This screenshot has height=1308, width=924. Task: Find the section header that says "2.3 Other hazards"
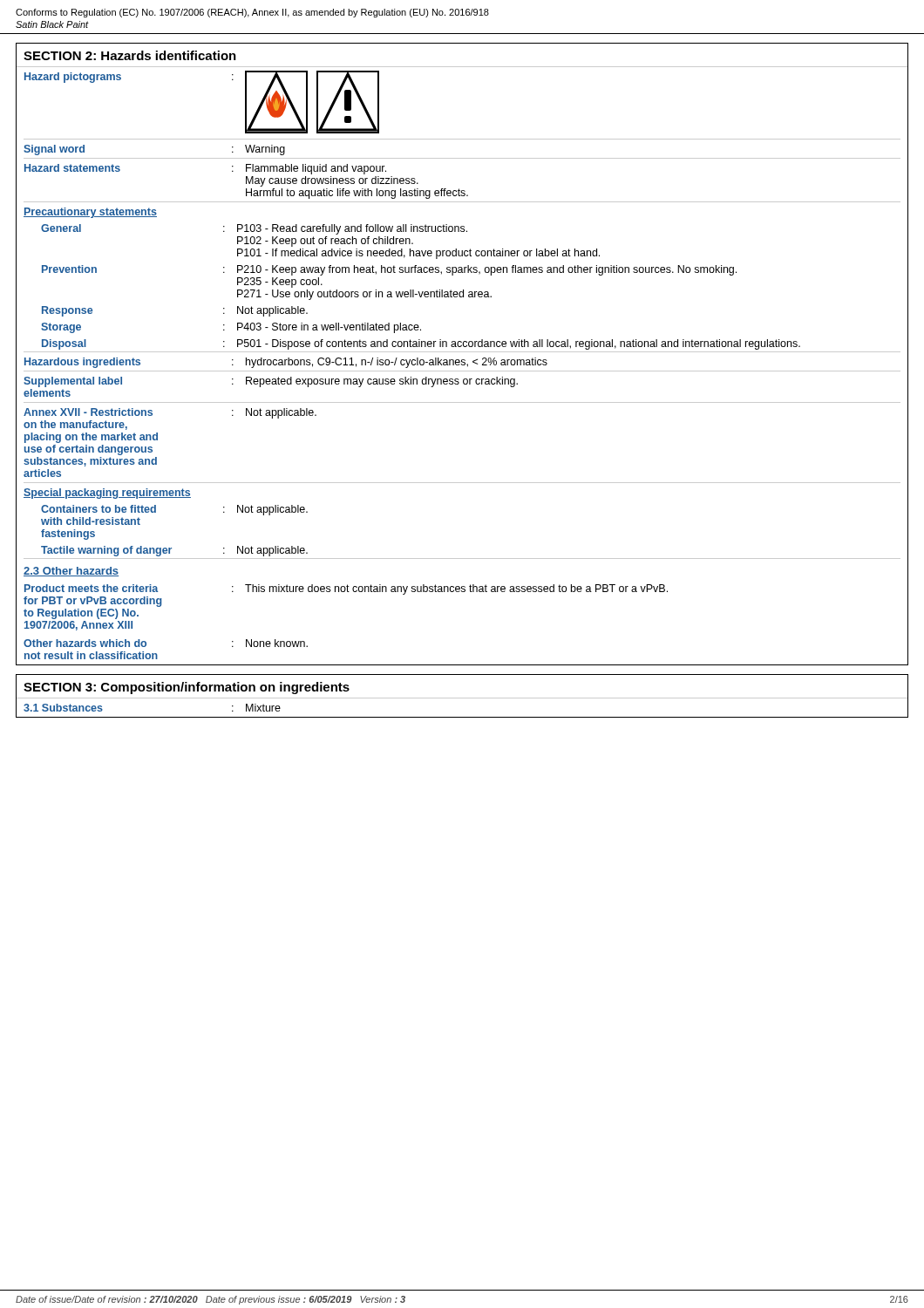point(71,571)
